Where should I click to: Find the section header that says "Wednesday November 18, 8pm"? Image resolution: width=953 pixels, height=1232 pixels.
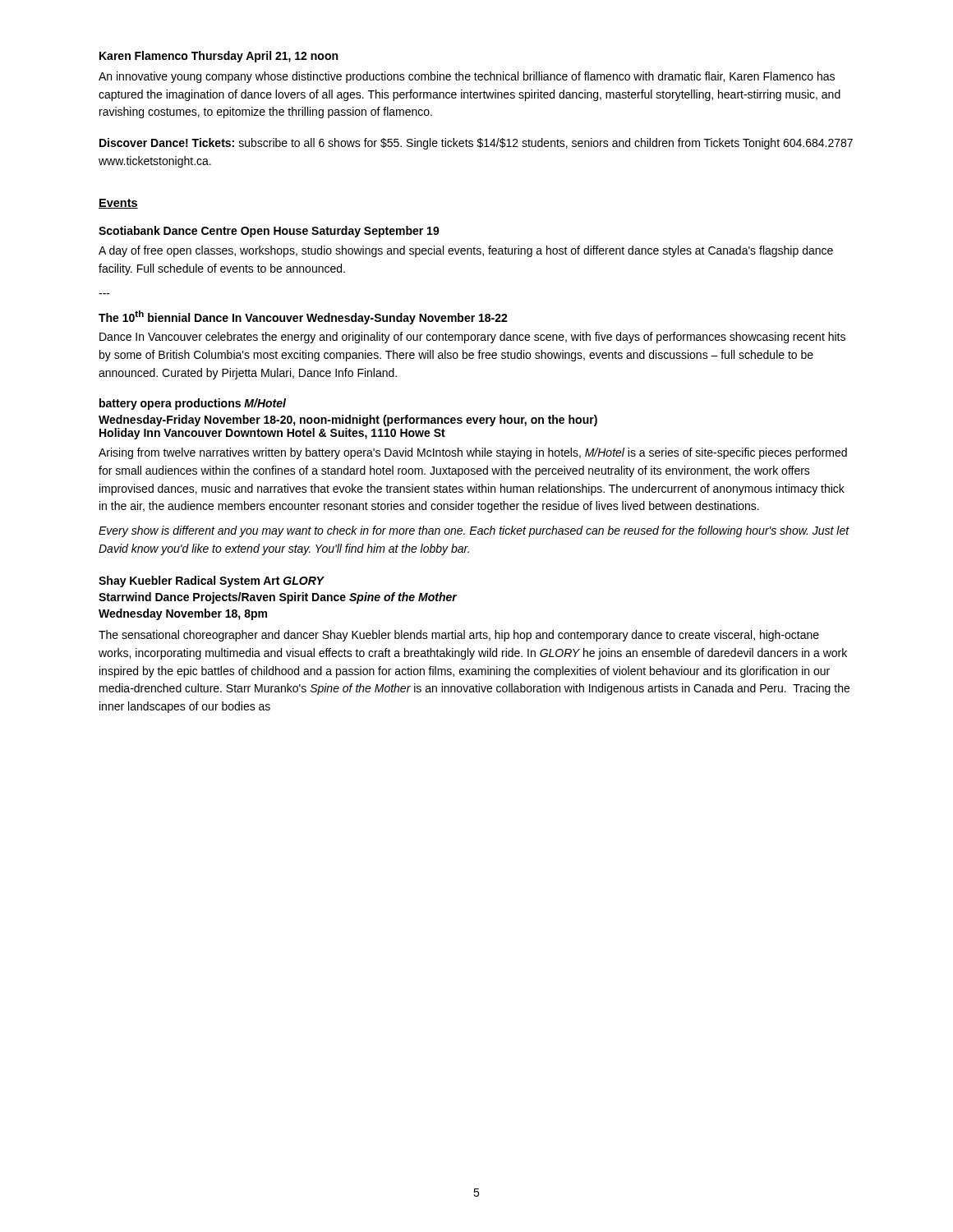click(x=183, y=614)
